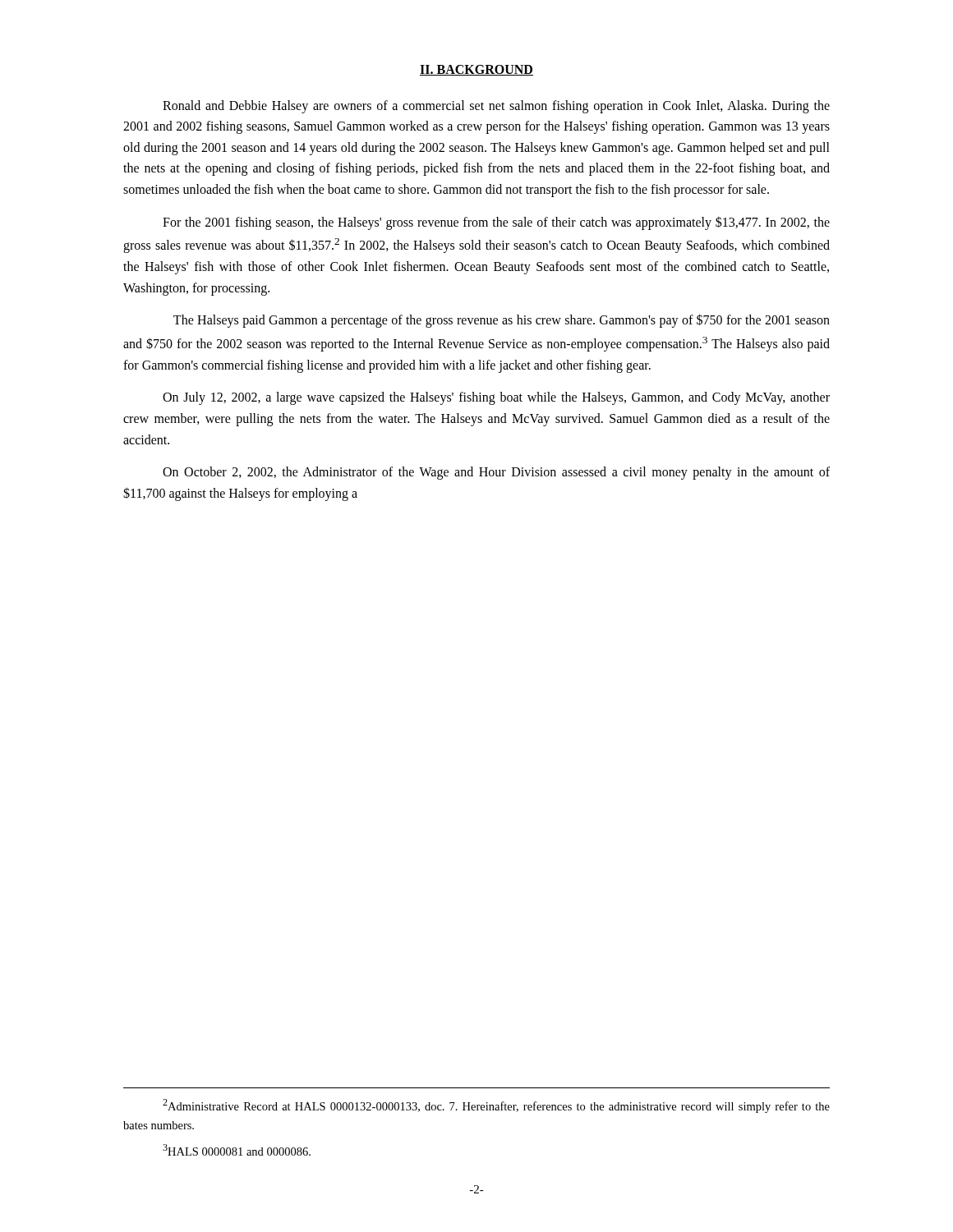This screenshot has height=1232, width=953.
Task: Click on the element starting "On July 12, 2002, a large wave"
Action: 476,418
